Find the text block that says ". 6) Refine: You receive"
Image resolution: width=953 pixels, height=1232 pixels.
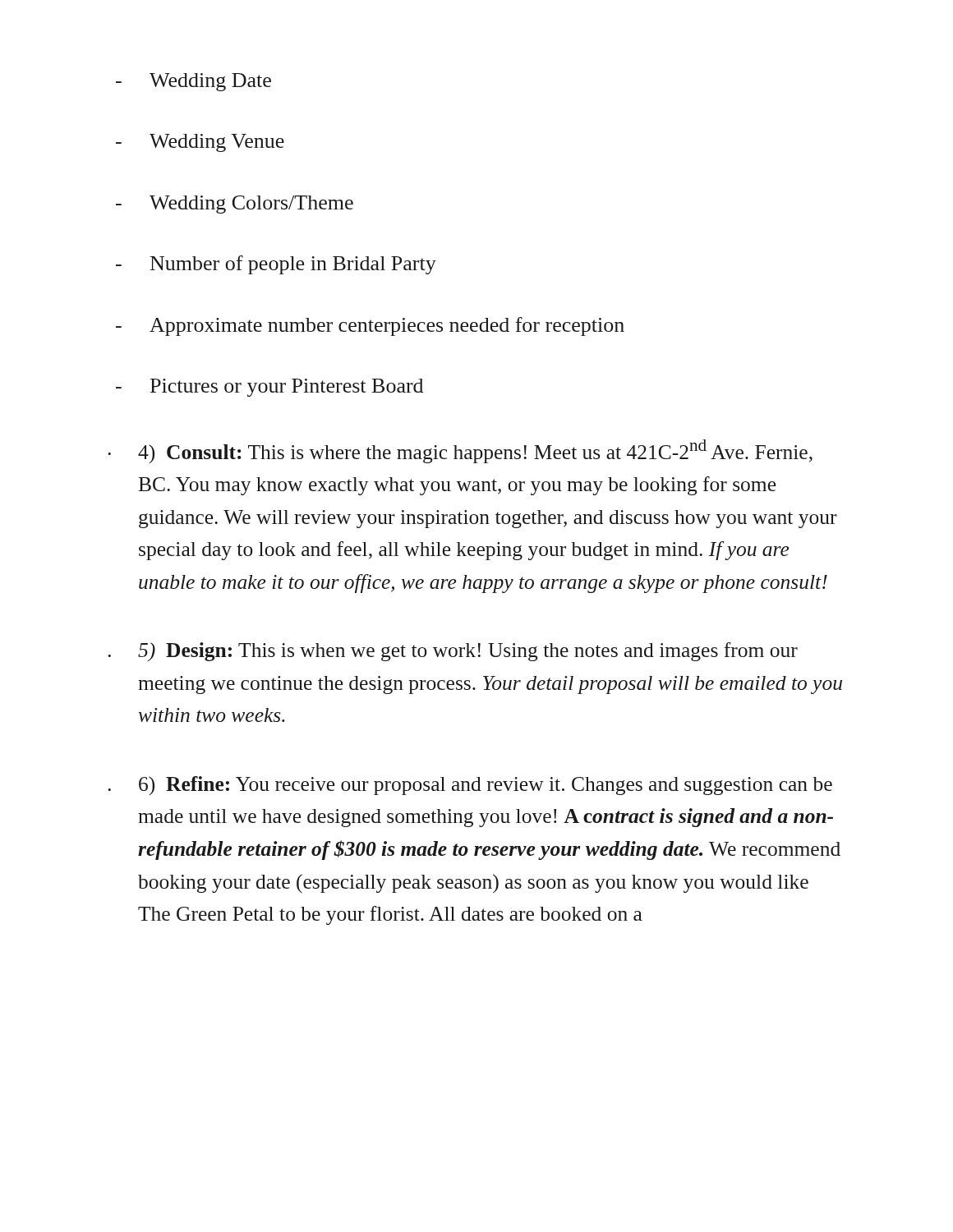476,849
